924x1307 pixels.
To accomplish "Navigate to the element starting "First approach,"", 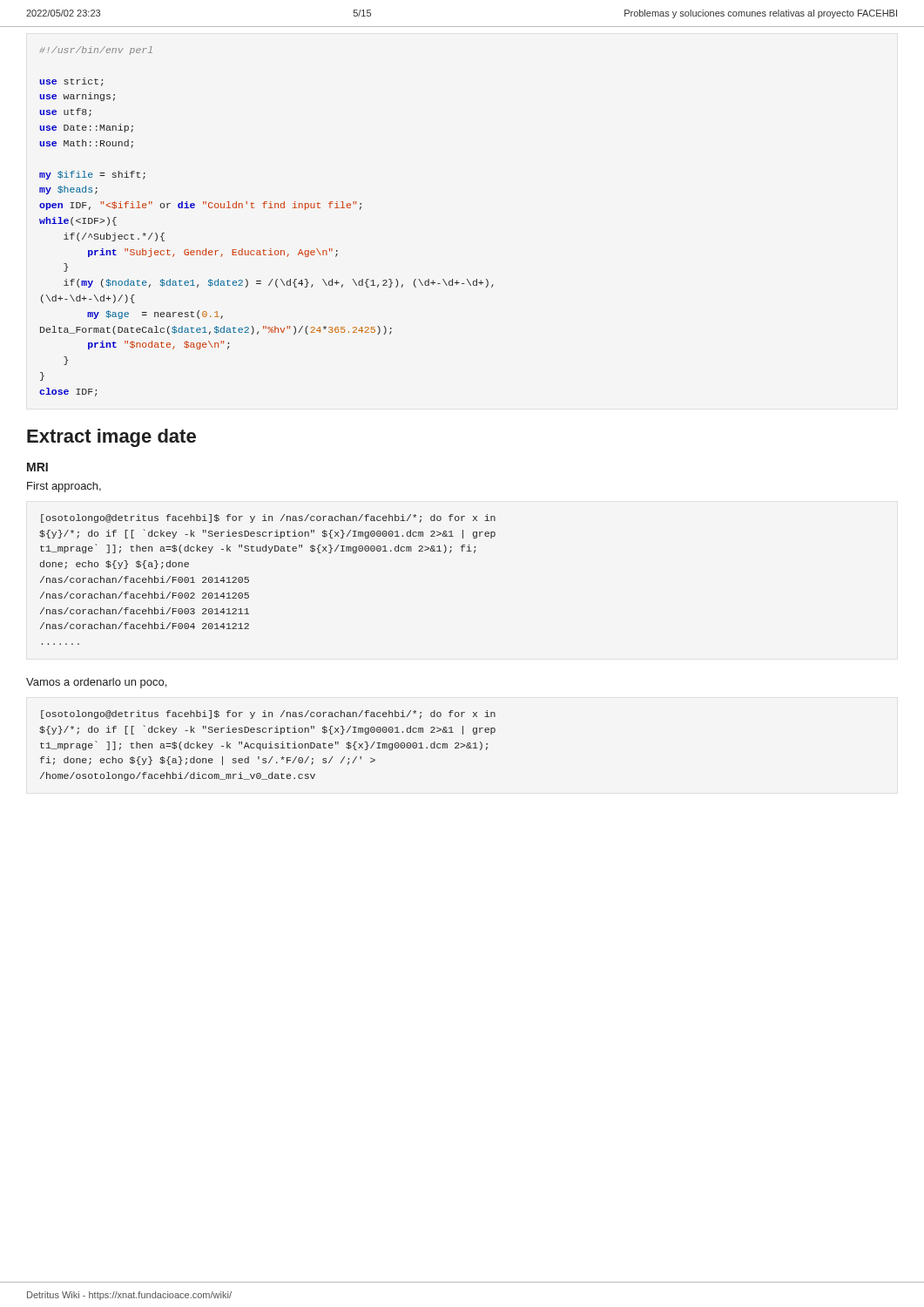I will pyautogui.click(x=64, y=486).
